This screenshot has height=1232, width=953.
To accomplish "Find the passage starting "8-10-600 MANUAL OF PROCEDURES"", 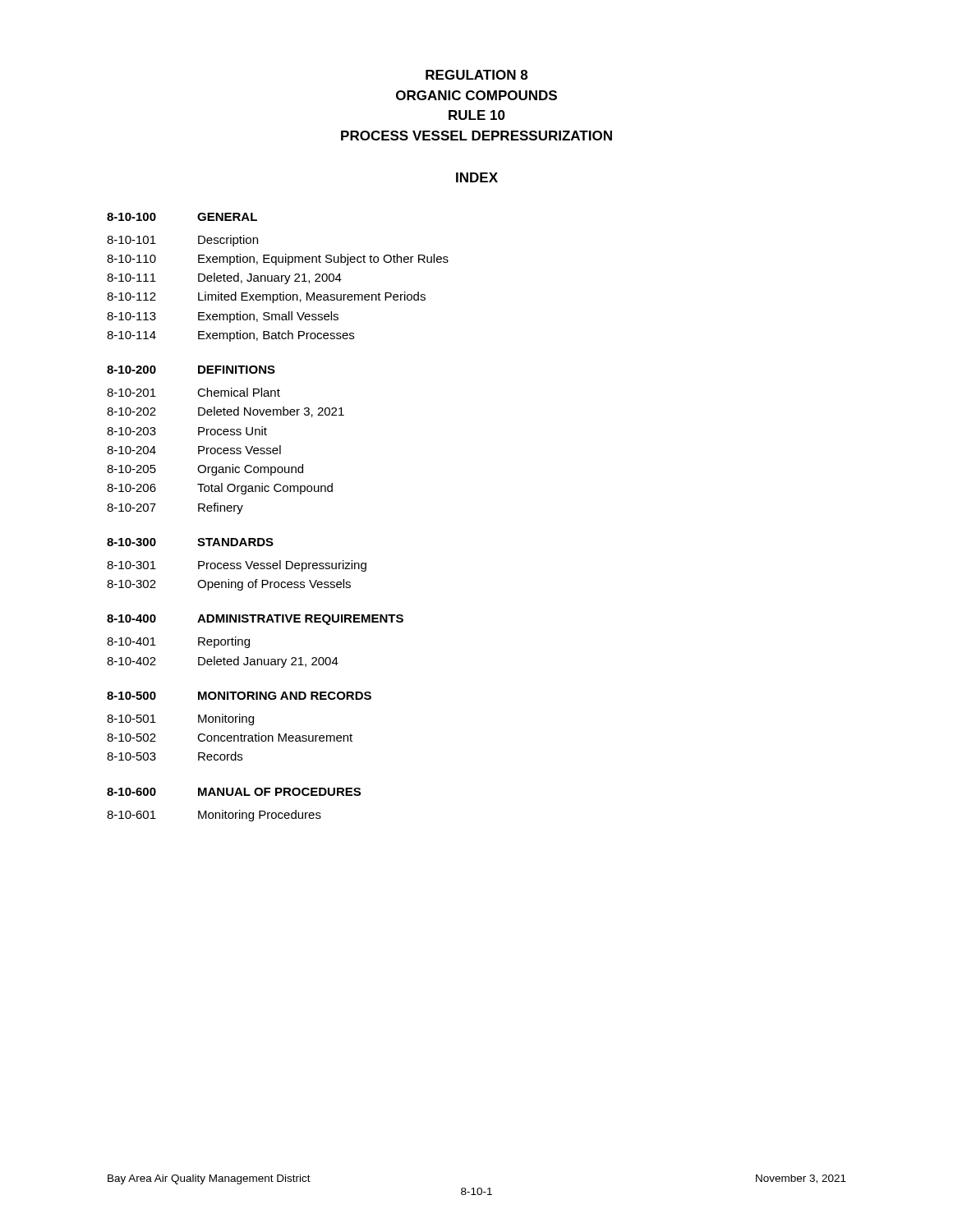I will 234,791.
